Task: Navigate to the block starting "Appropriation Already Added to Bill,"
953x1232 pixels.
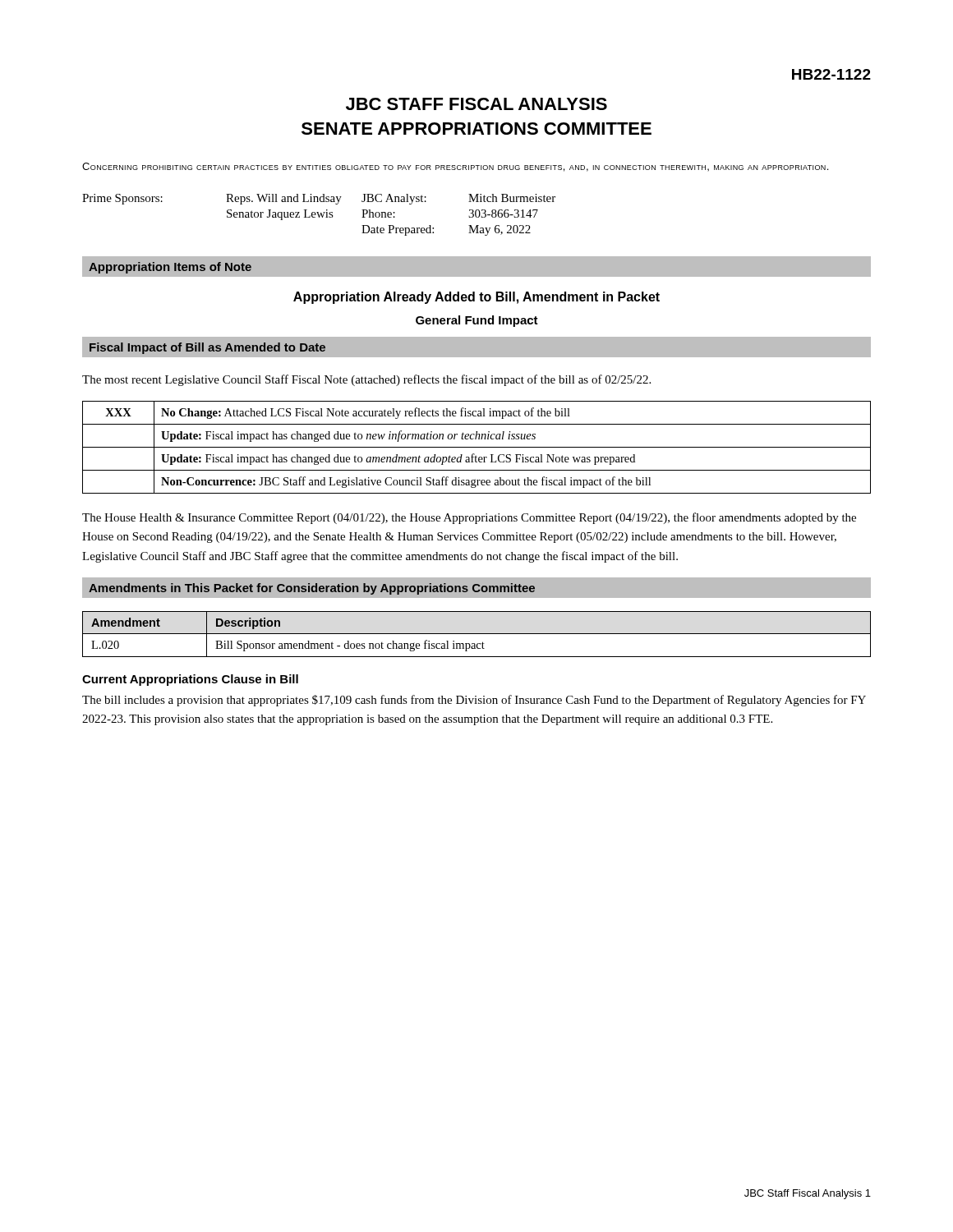Action: click(476, 297)
